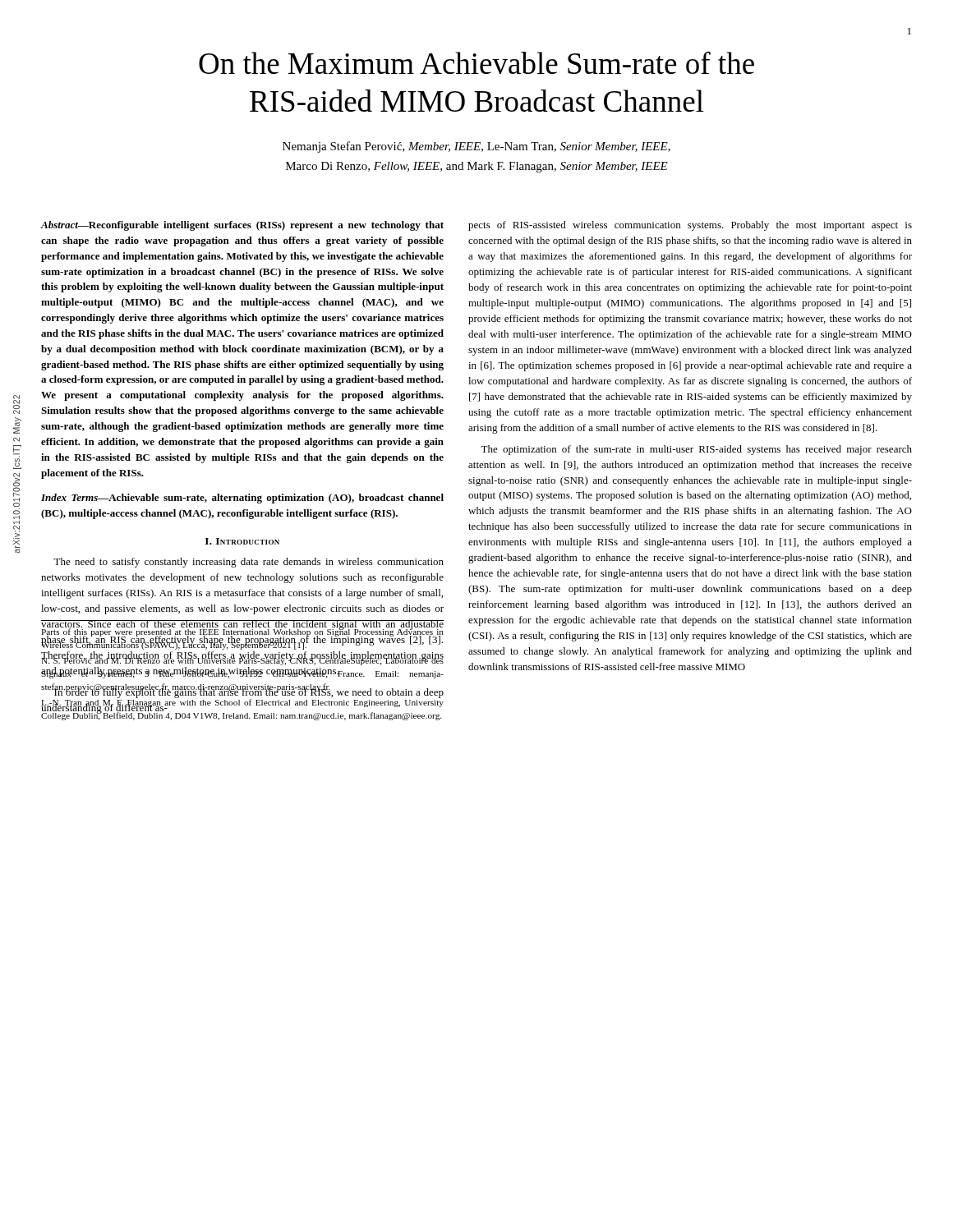Click the section header
953x1232 pixels.
(x=242, y=541)
